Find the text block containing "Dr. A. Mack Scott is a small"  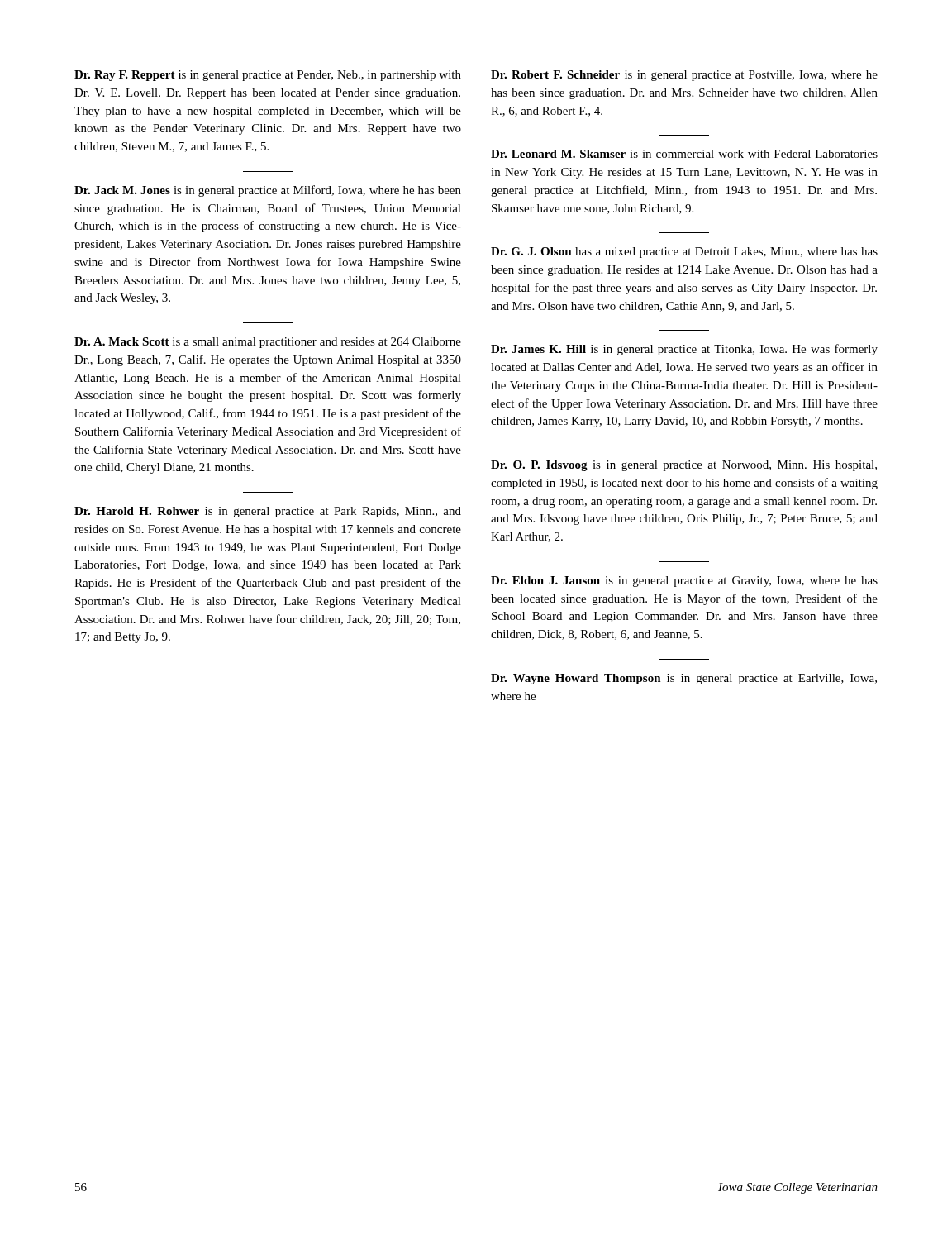(x=268, y=405)
